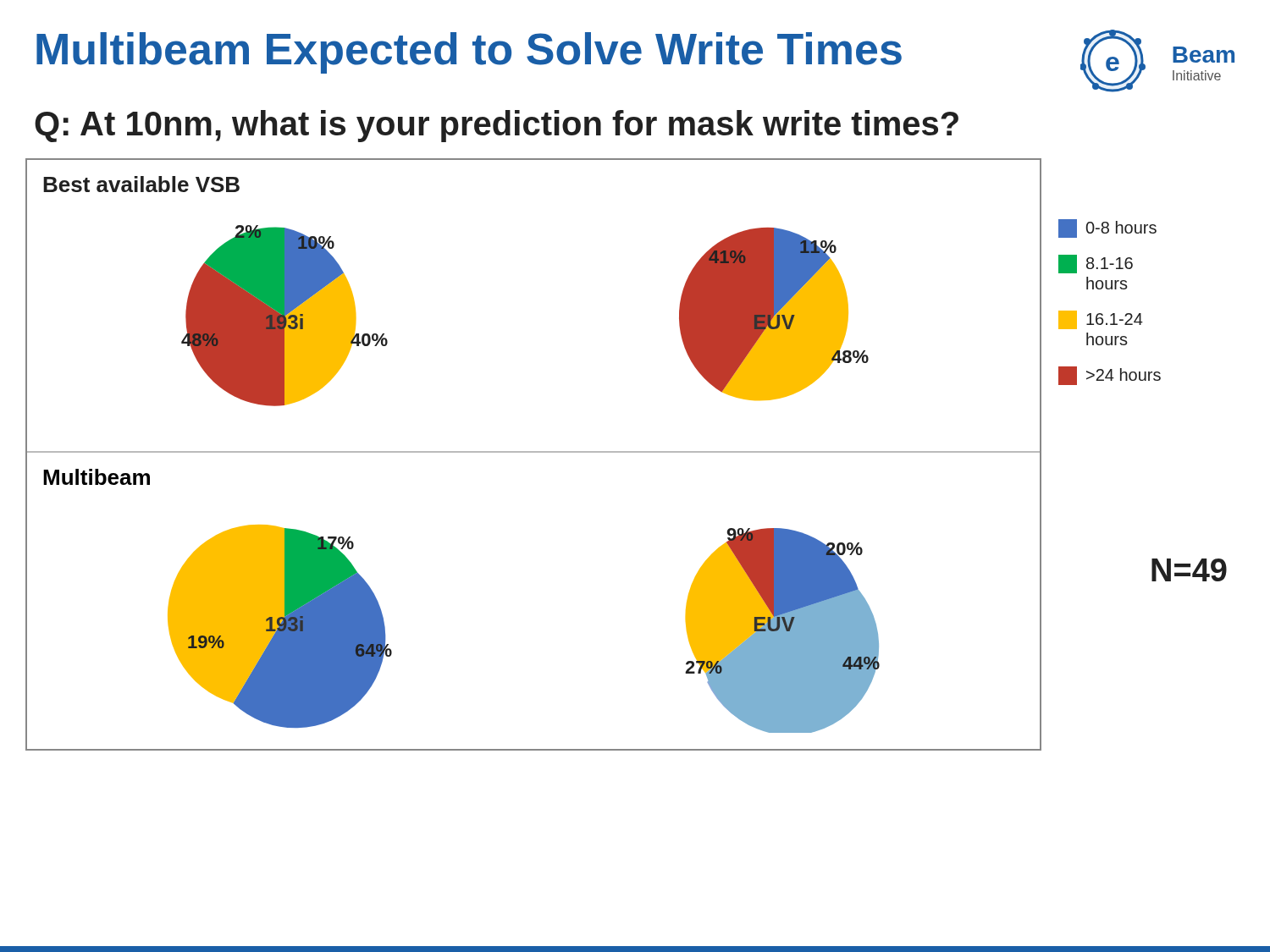Point to the text starting "Multibeam Expected to Solve Write Times"
1270x952 pixels.
pos(469,50)
